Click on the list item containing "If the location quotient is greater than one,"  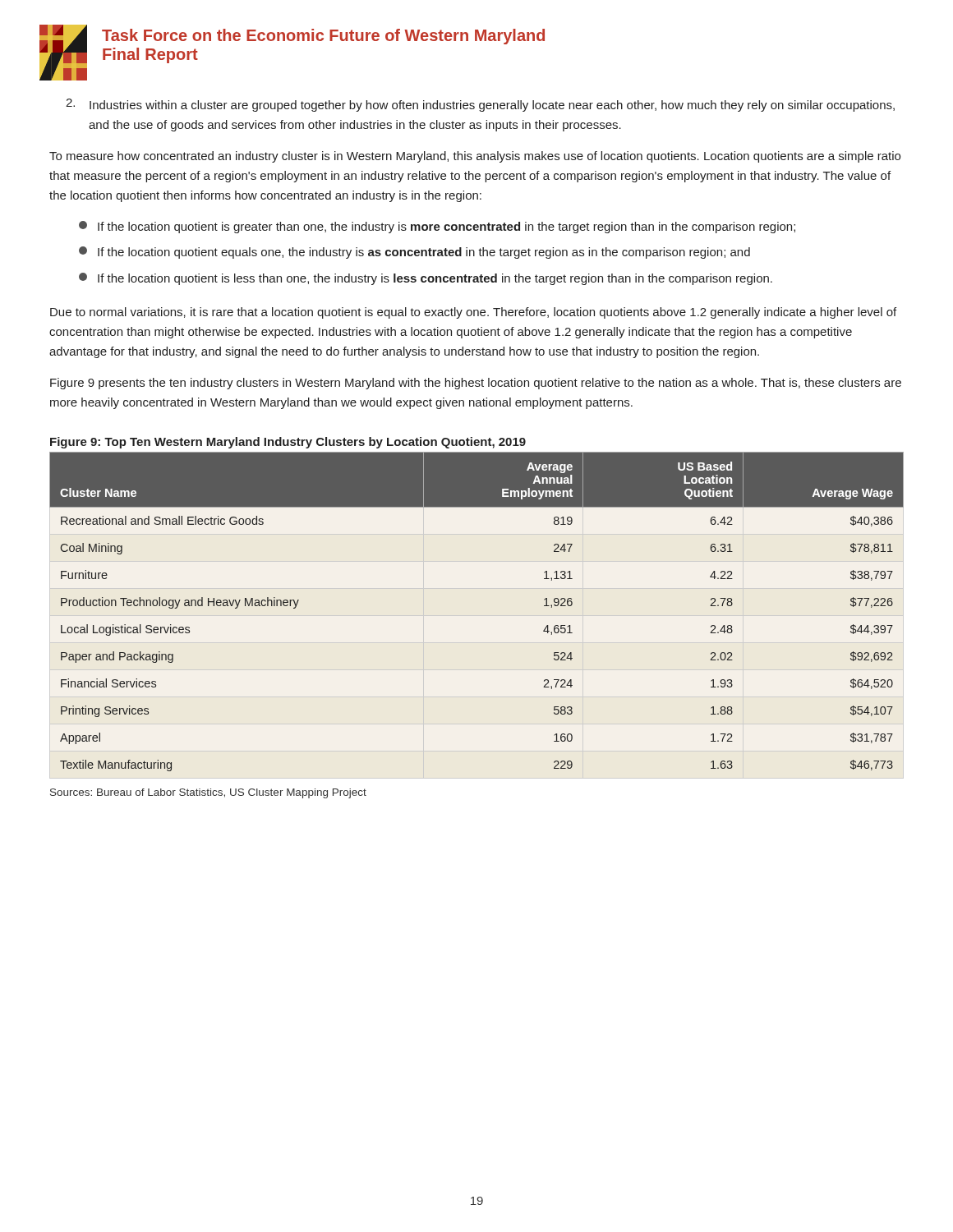(x=491, y=226)
